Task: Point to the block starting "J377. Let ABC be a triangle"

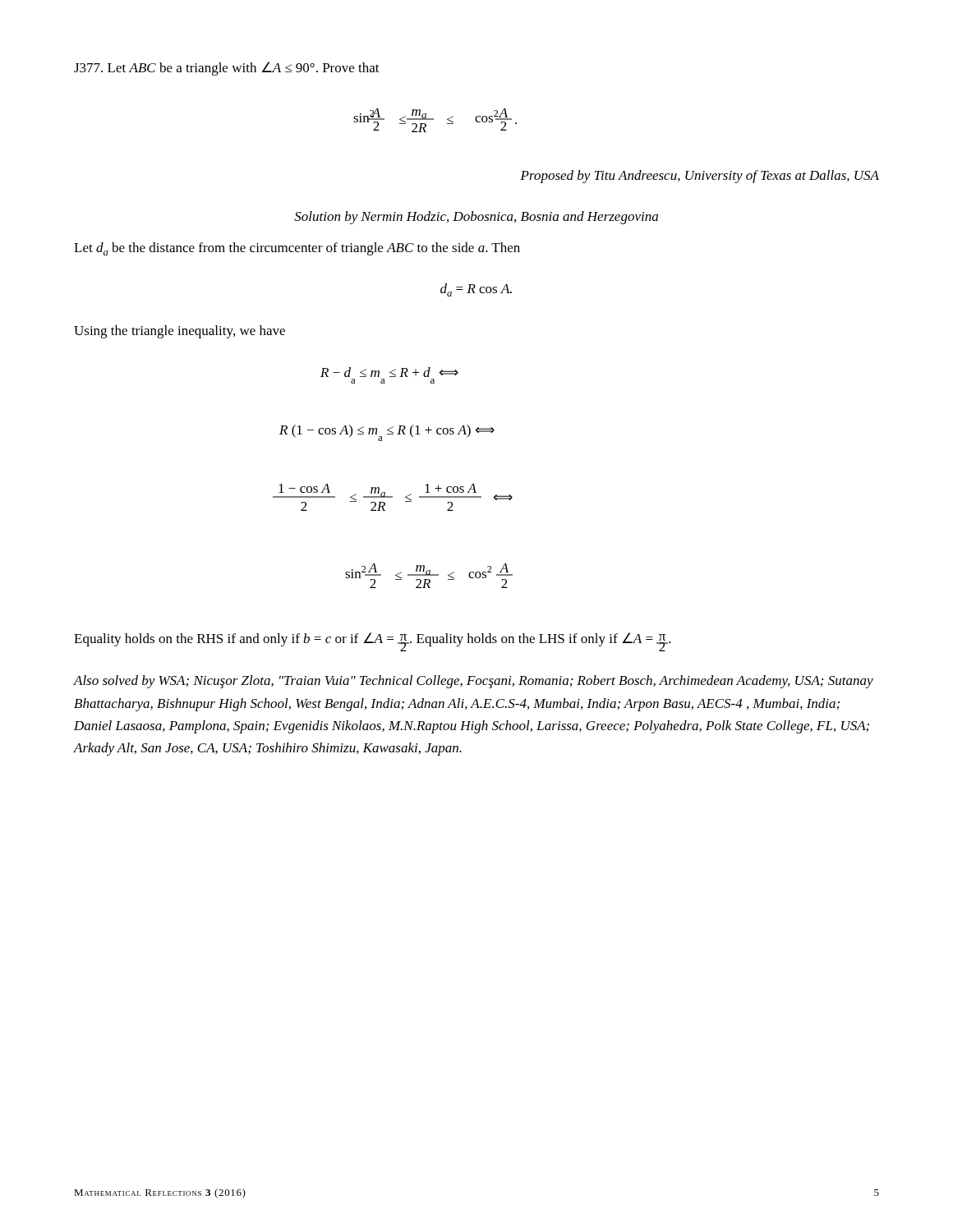Action: [x=227, y=68]
